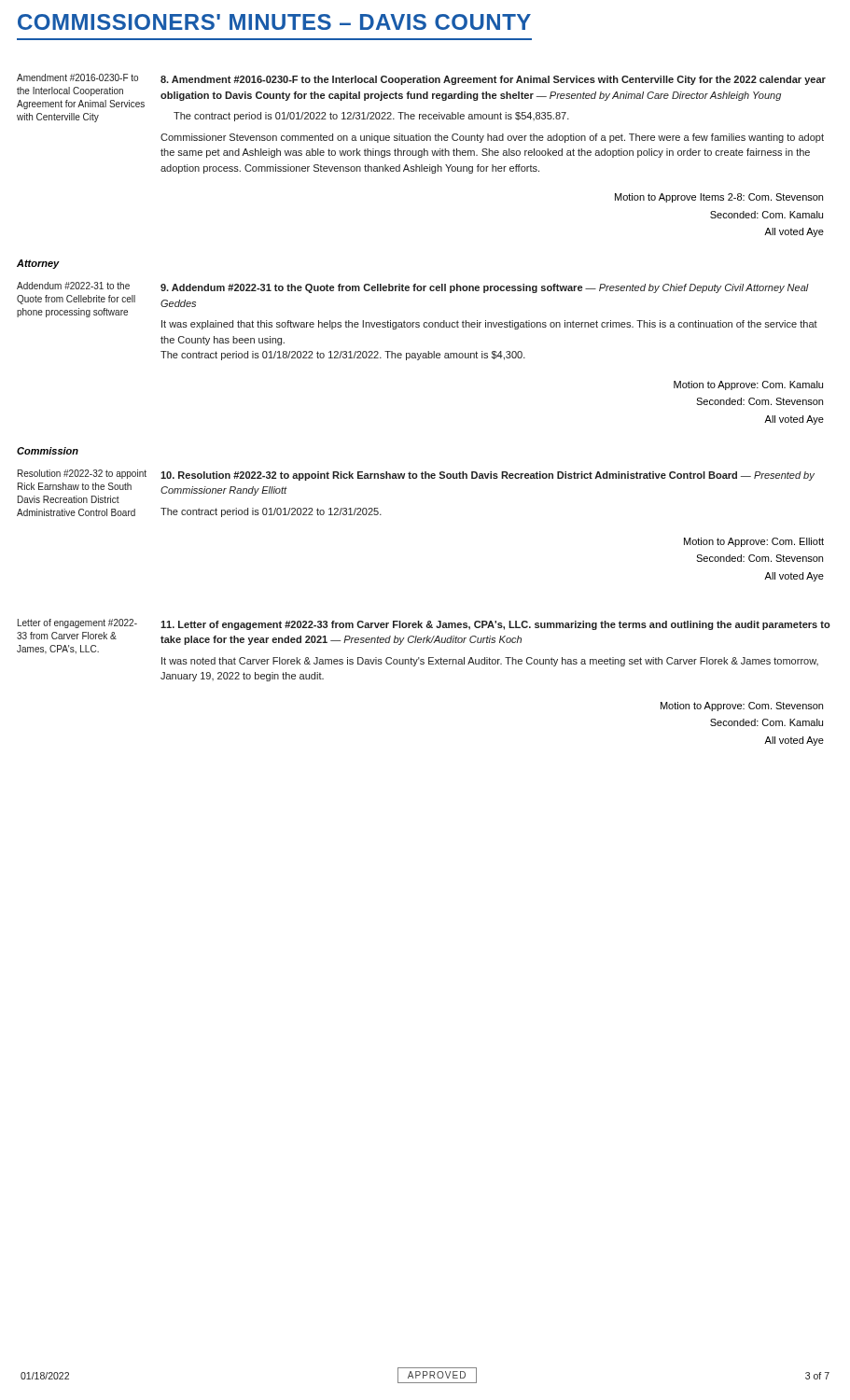Viewport: 850px width, 1400px height.
Task: Where is the section header that starts "8. Amendment #2016-0230-F to"?
Action: tap(493, 87)
